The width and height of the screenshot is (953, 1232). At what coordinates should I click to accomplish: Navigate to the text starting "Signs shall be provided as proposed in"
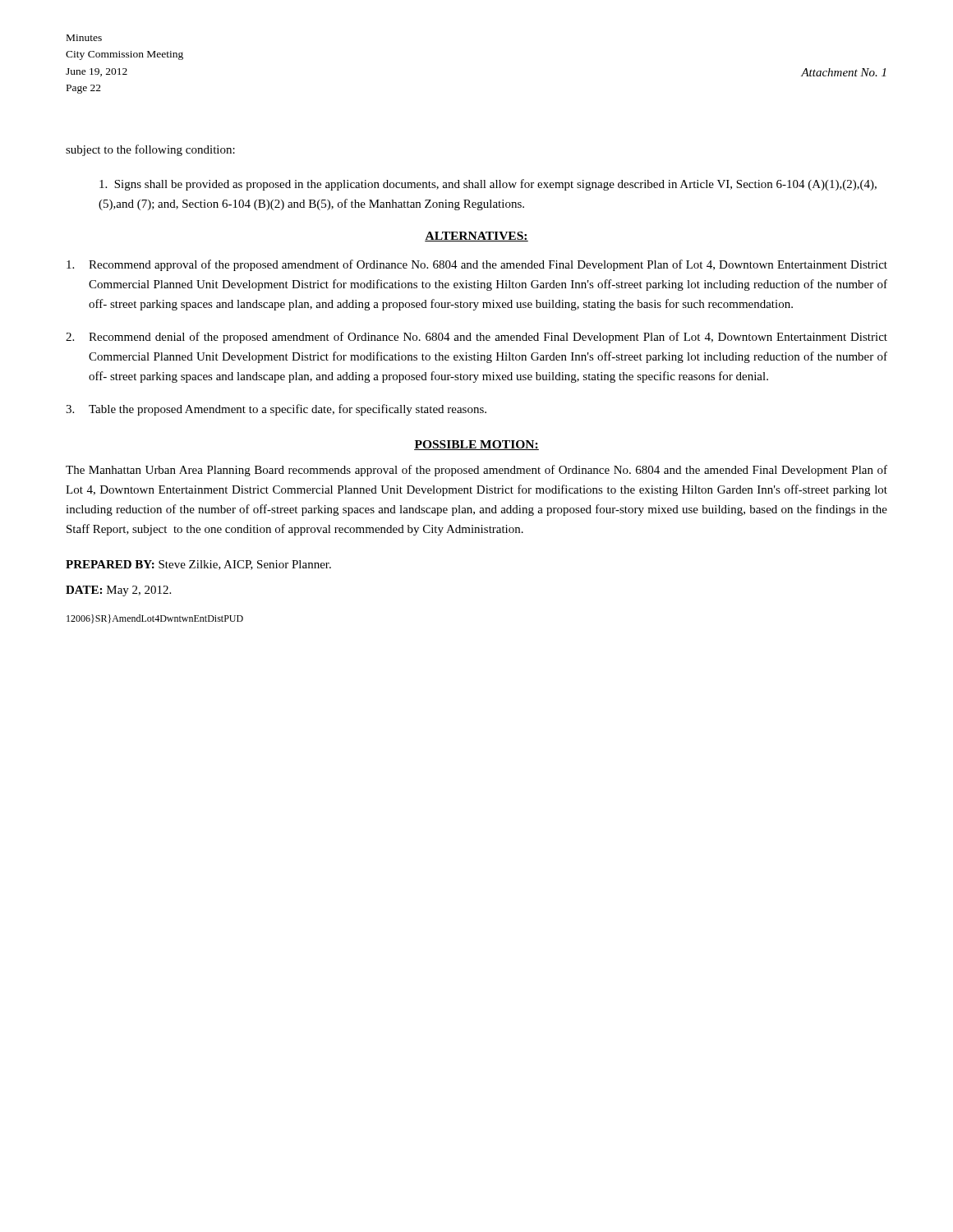coord(488,194)
